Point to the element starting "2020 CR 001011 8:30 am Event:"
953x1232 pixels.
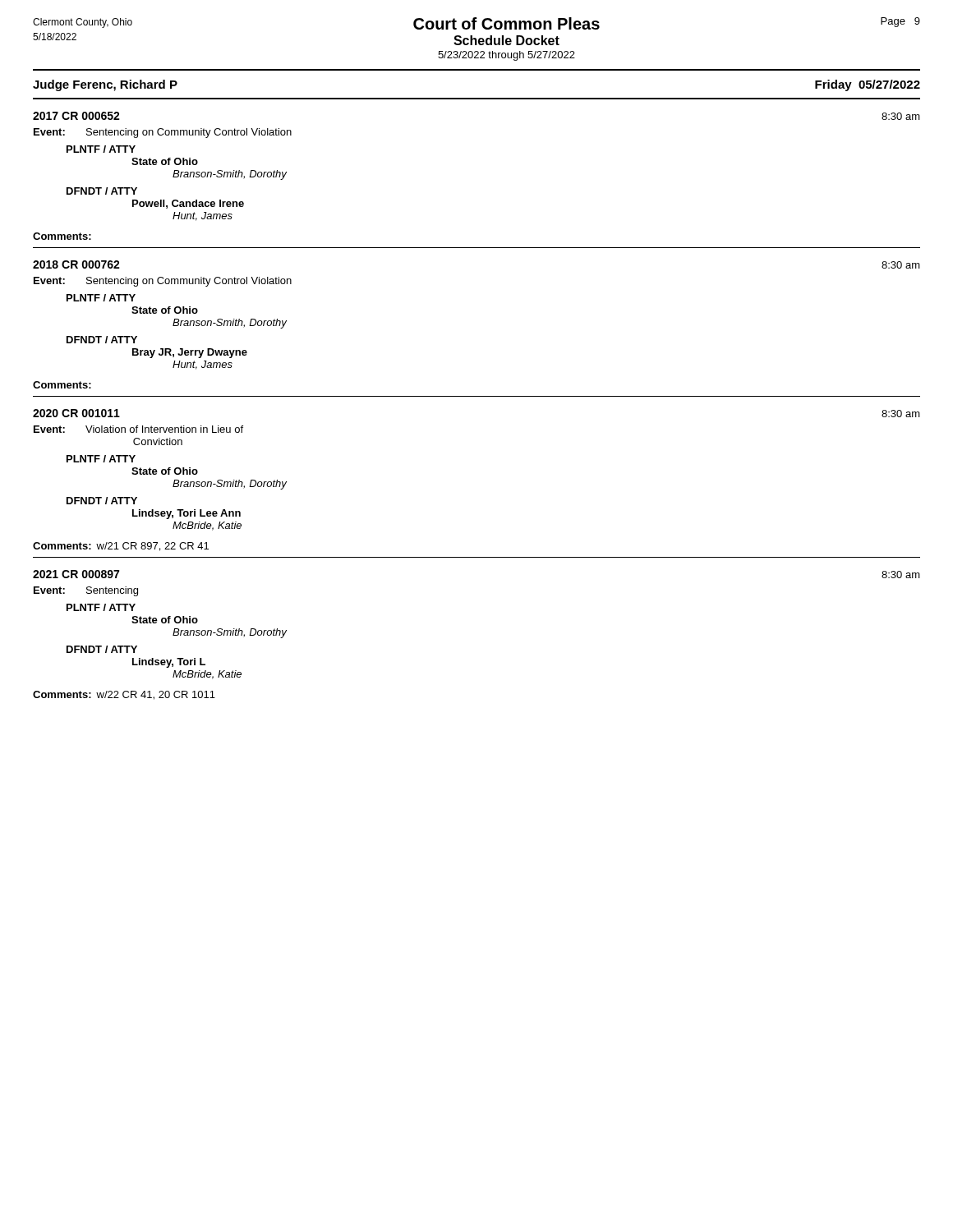coord(74,413)
